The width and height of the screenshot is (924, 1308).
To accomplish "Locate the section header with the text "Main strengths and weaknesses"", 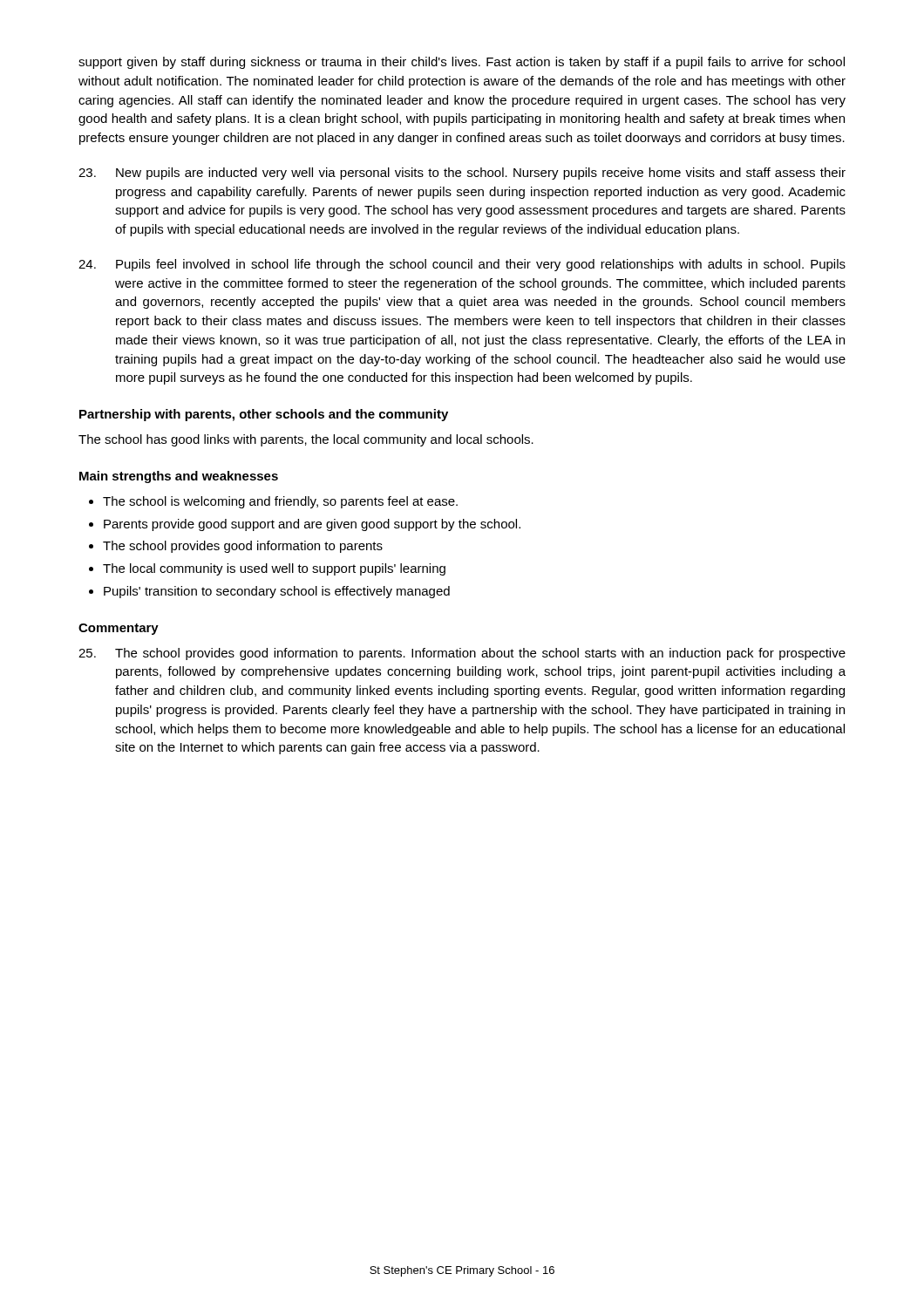I will pos(178,475).
